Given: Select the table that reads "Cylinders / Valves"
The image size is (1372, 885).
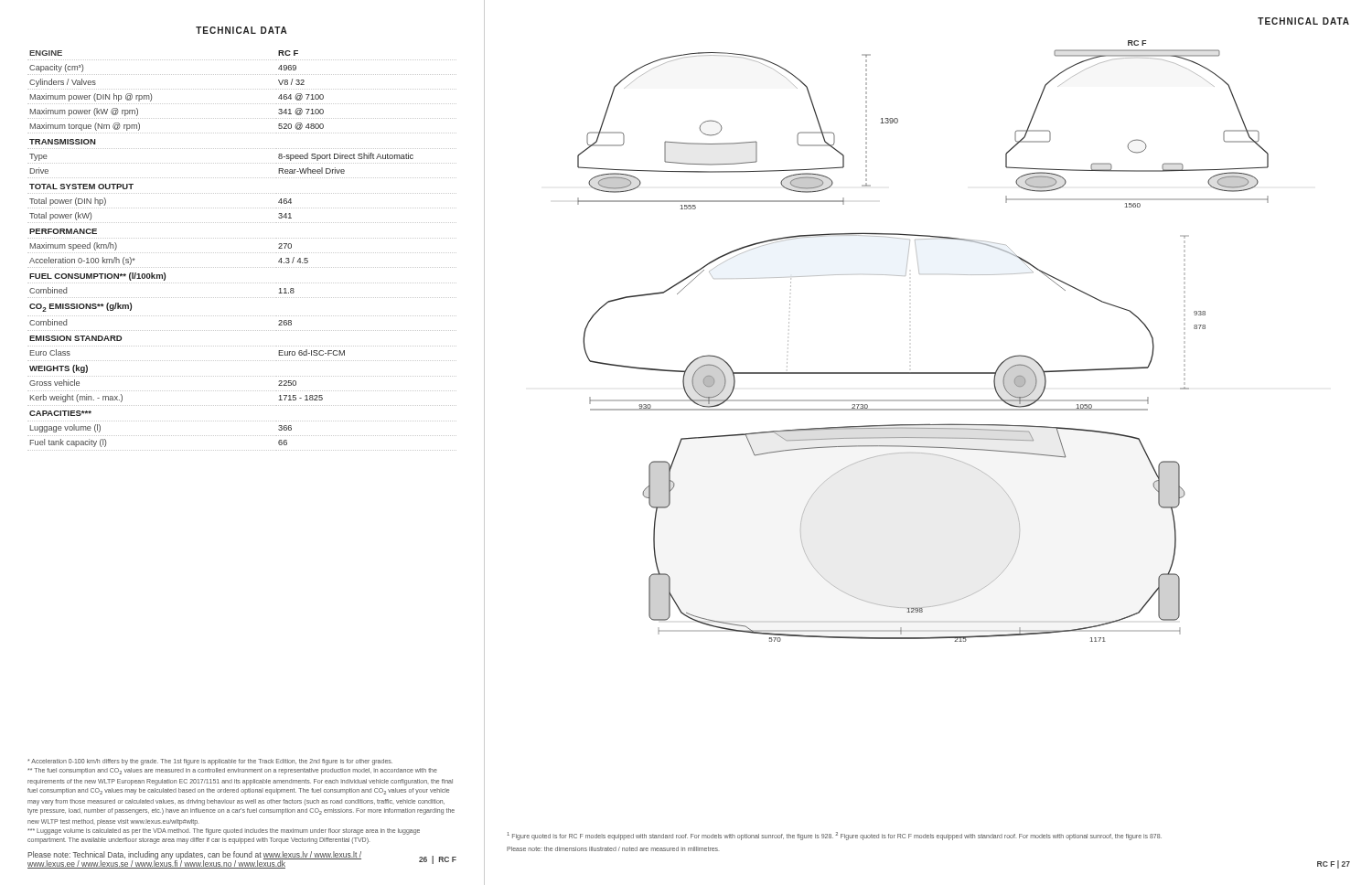Looking at the screenshot, I should [242, 248].
